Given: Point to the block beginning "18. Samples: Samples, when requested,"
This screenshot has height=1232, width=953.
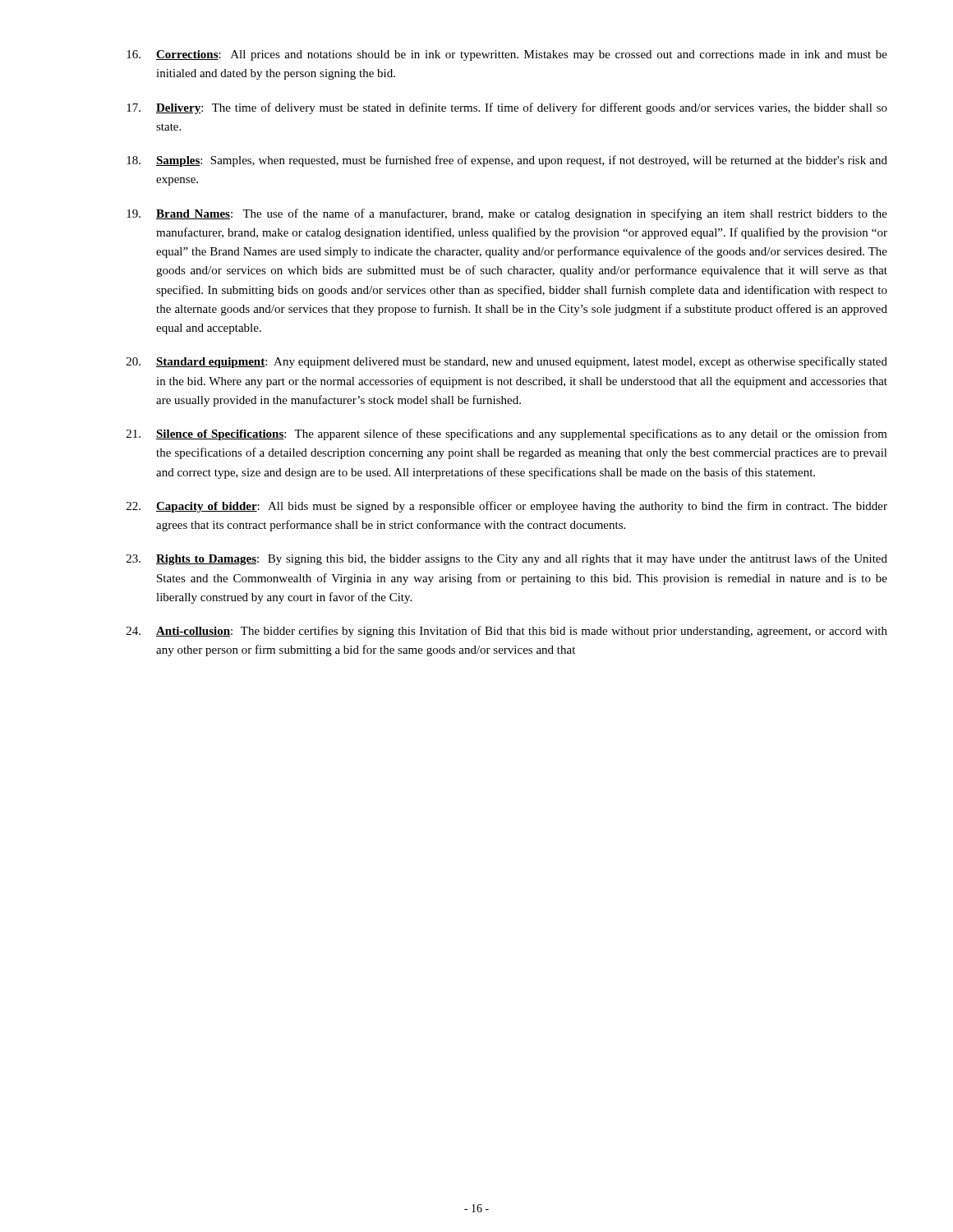Looking at the screenshot, I should point(497,170).
